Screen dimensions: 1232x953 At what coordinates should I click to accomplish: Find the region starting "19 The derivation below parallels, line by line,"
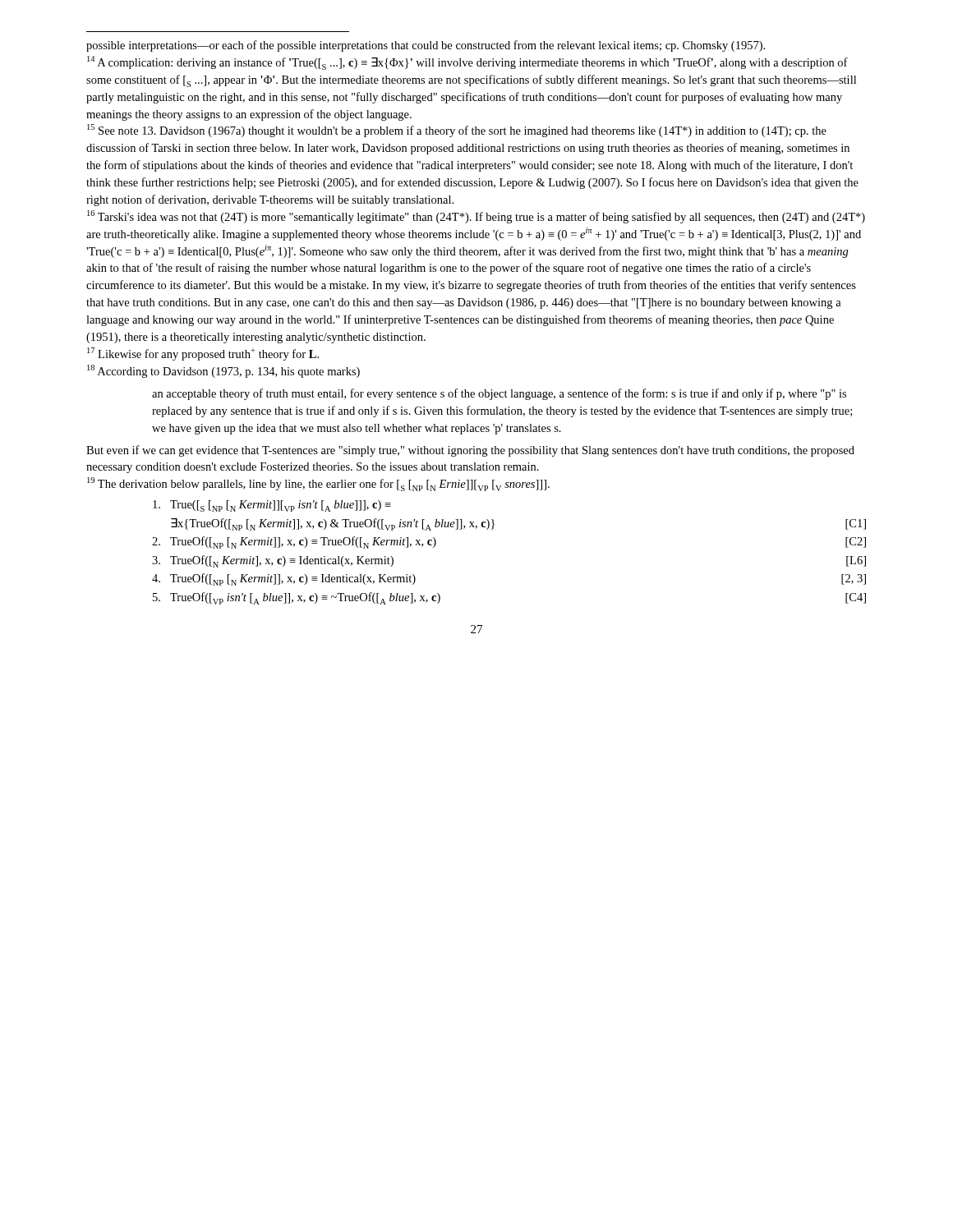coord(476,484)
